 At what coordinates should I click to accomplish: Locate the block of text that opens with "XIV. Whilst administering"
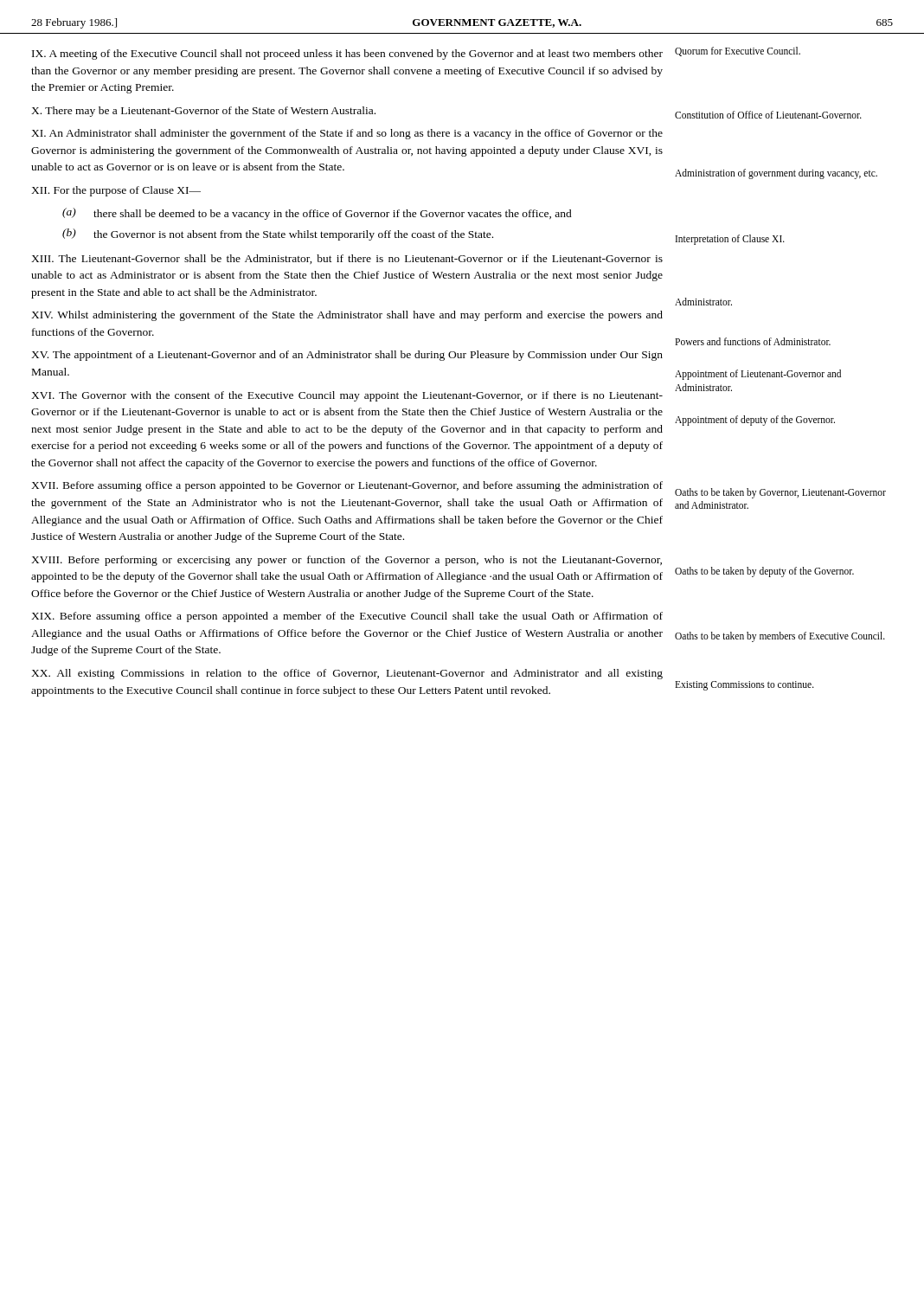point(347,323)
